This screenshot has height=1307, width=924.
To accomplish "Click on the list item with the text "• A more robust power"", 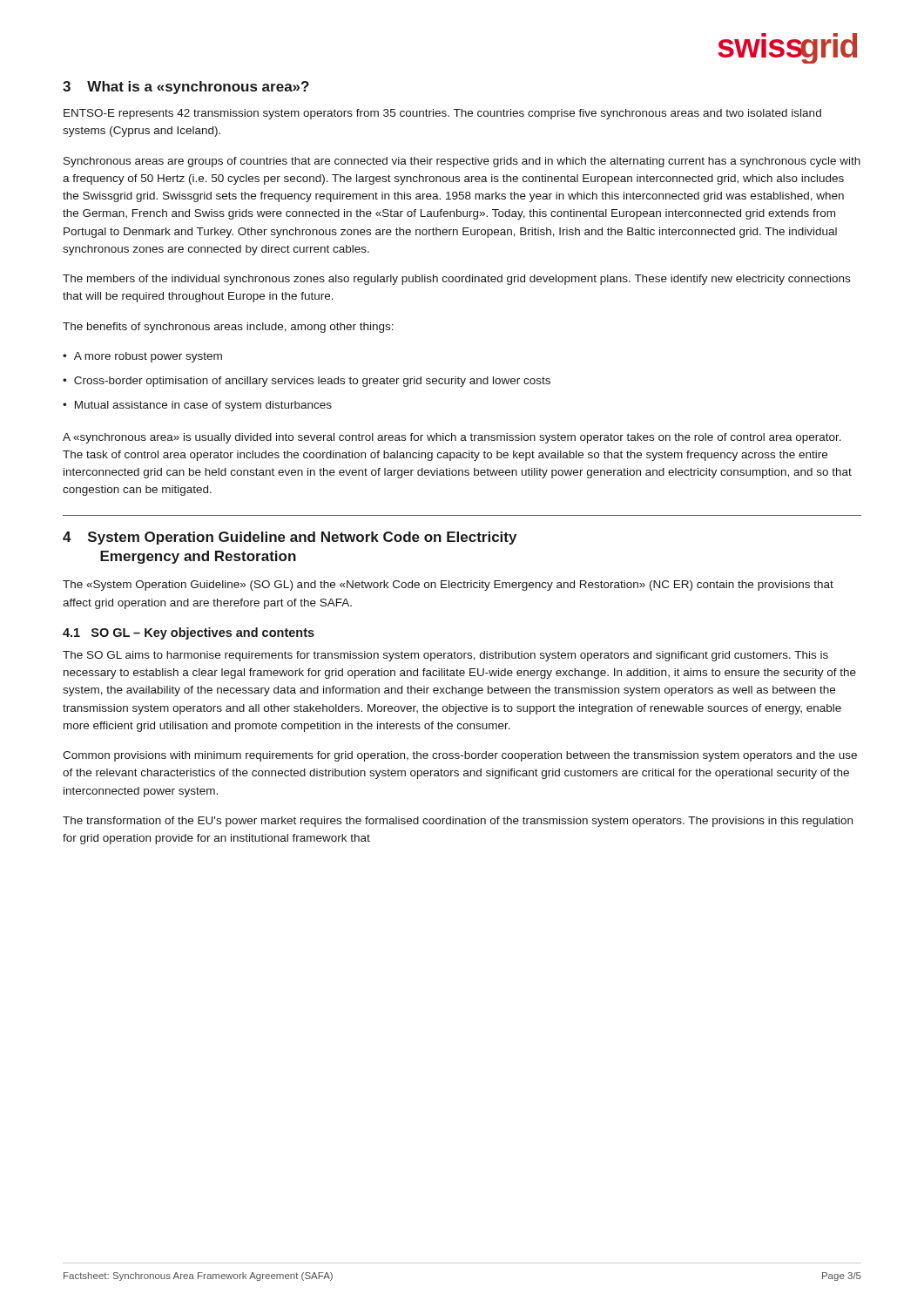I will 143,356.
